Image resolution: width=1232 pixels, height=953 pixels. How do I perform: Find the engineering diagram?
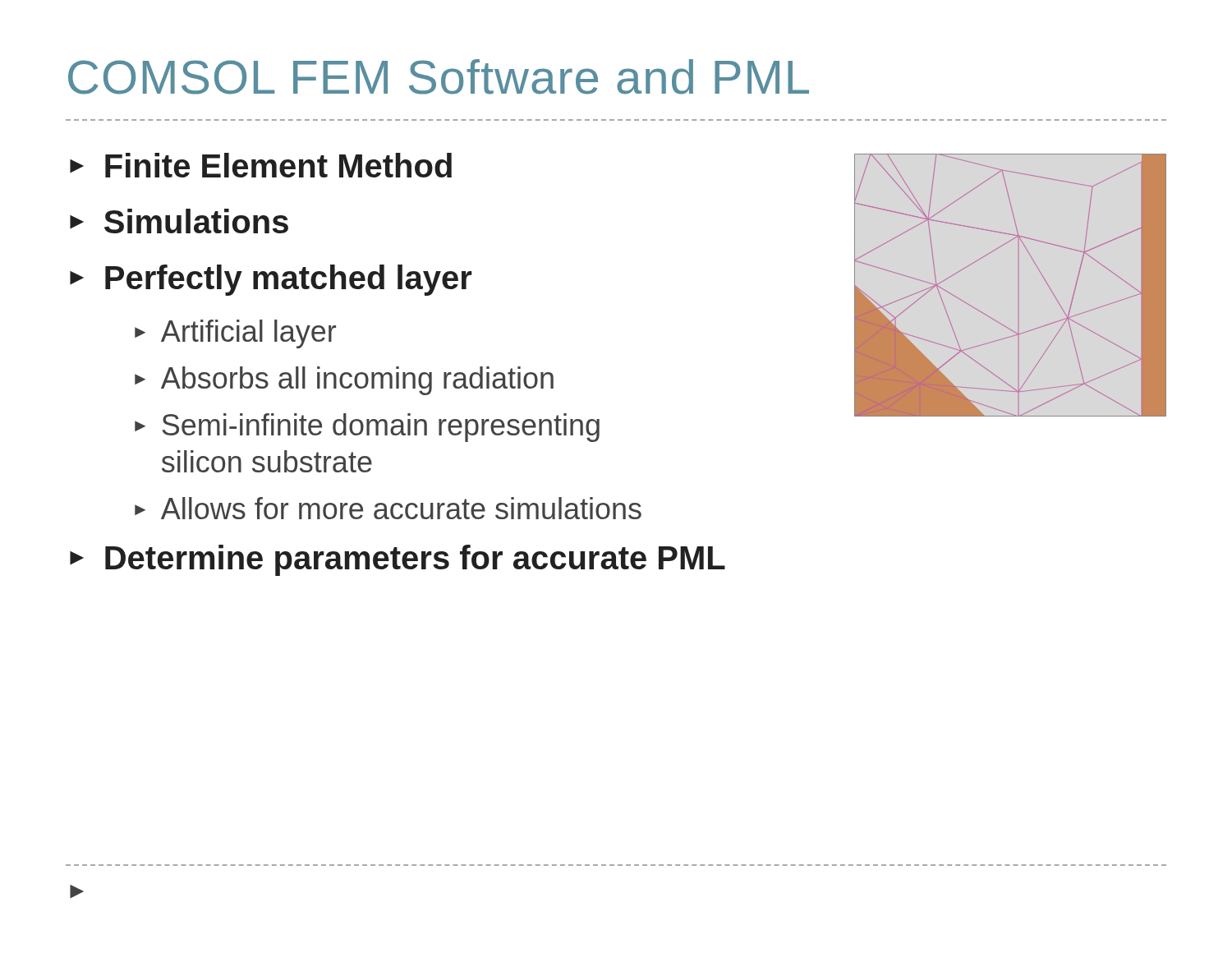point(1010,287)
